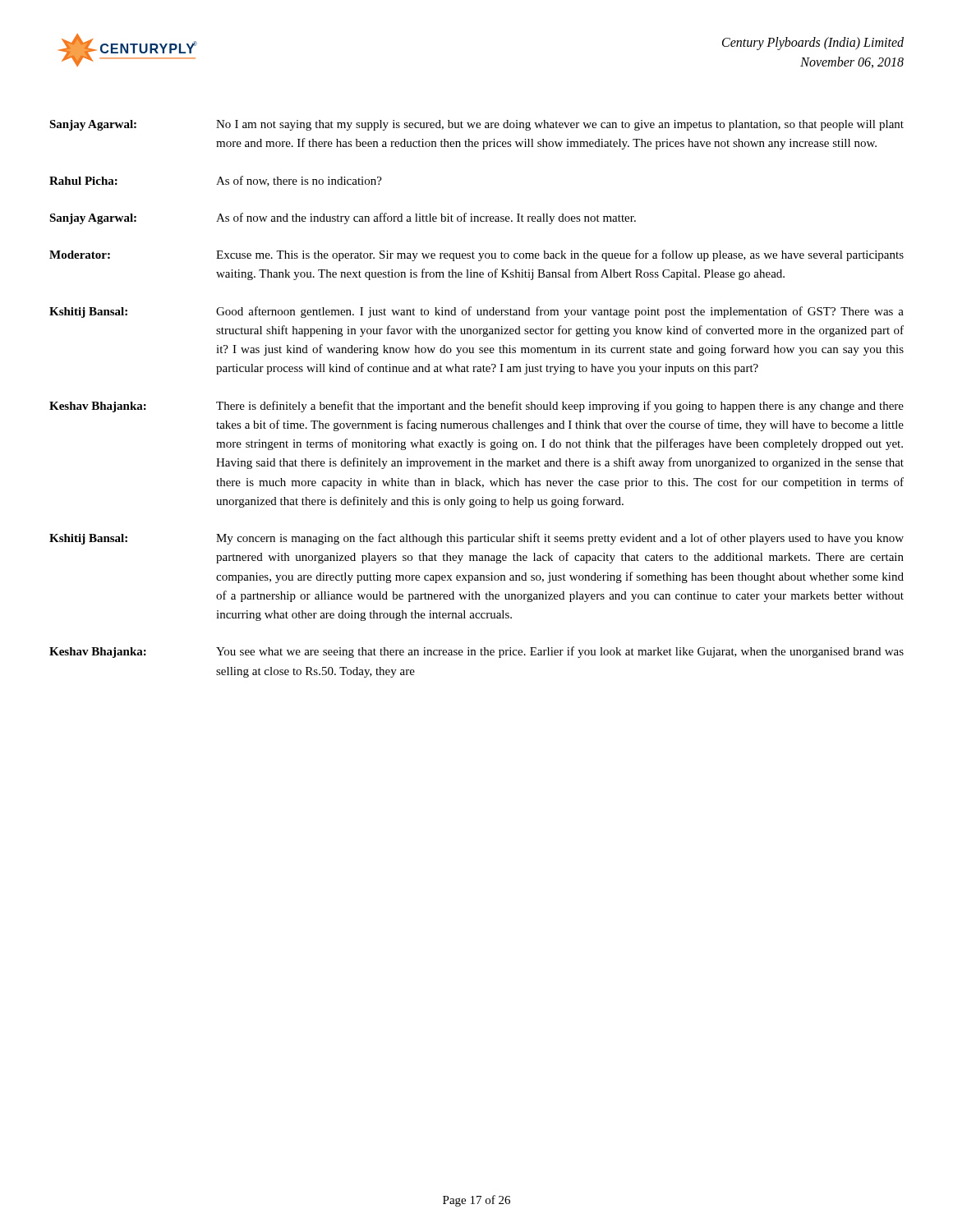953x1232 pixels.
Task: Select the text block containing "Kshitij Bansal: My concern"
Action: [476, 577]
